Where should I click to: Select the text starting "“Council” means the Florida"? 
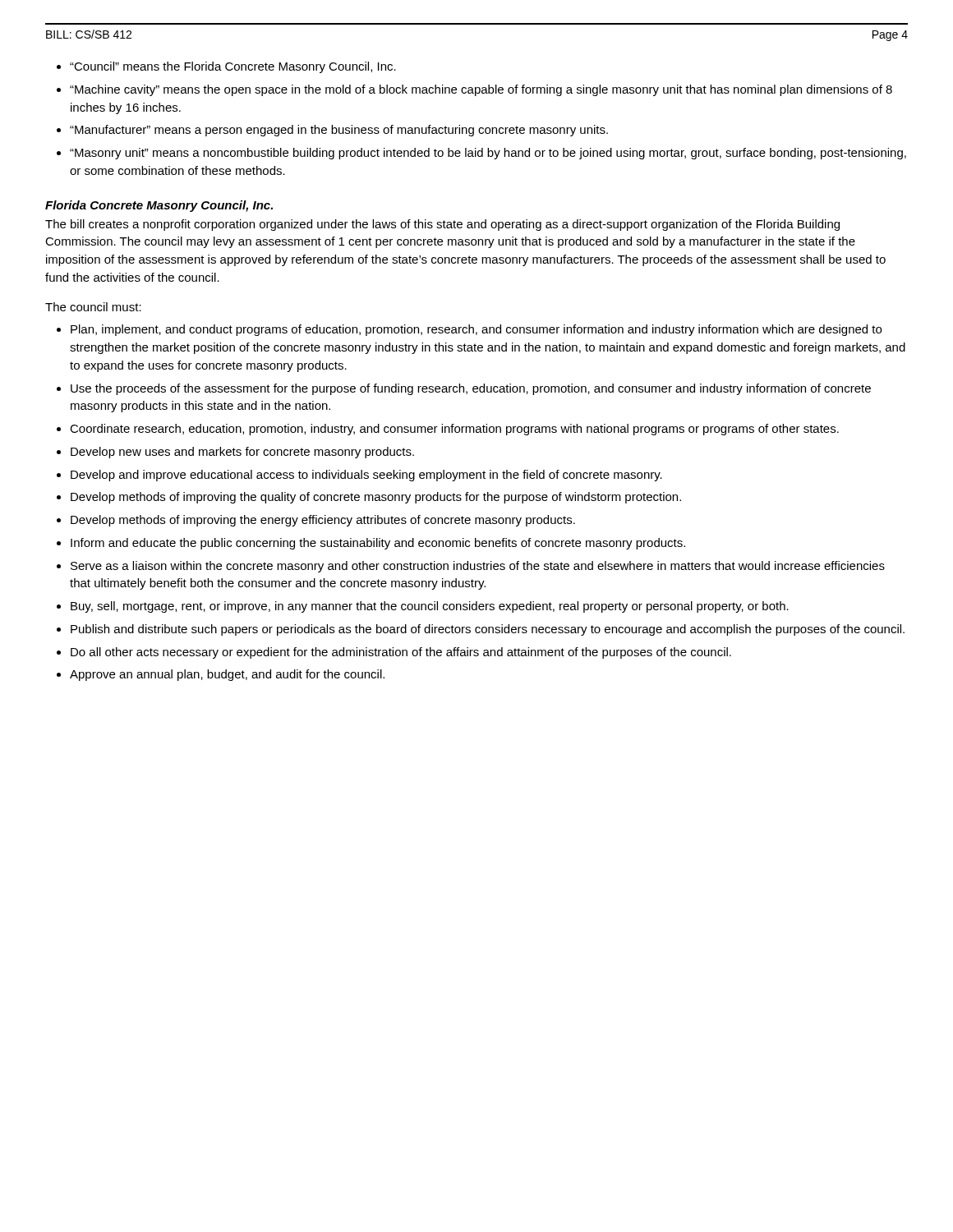tap(233, 66)
